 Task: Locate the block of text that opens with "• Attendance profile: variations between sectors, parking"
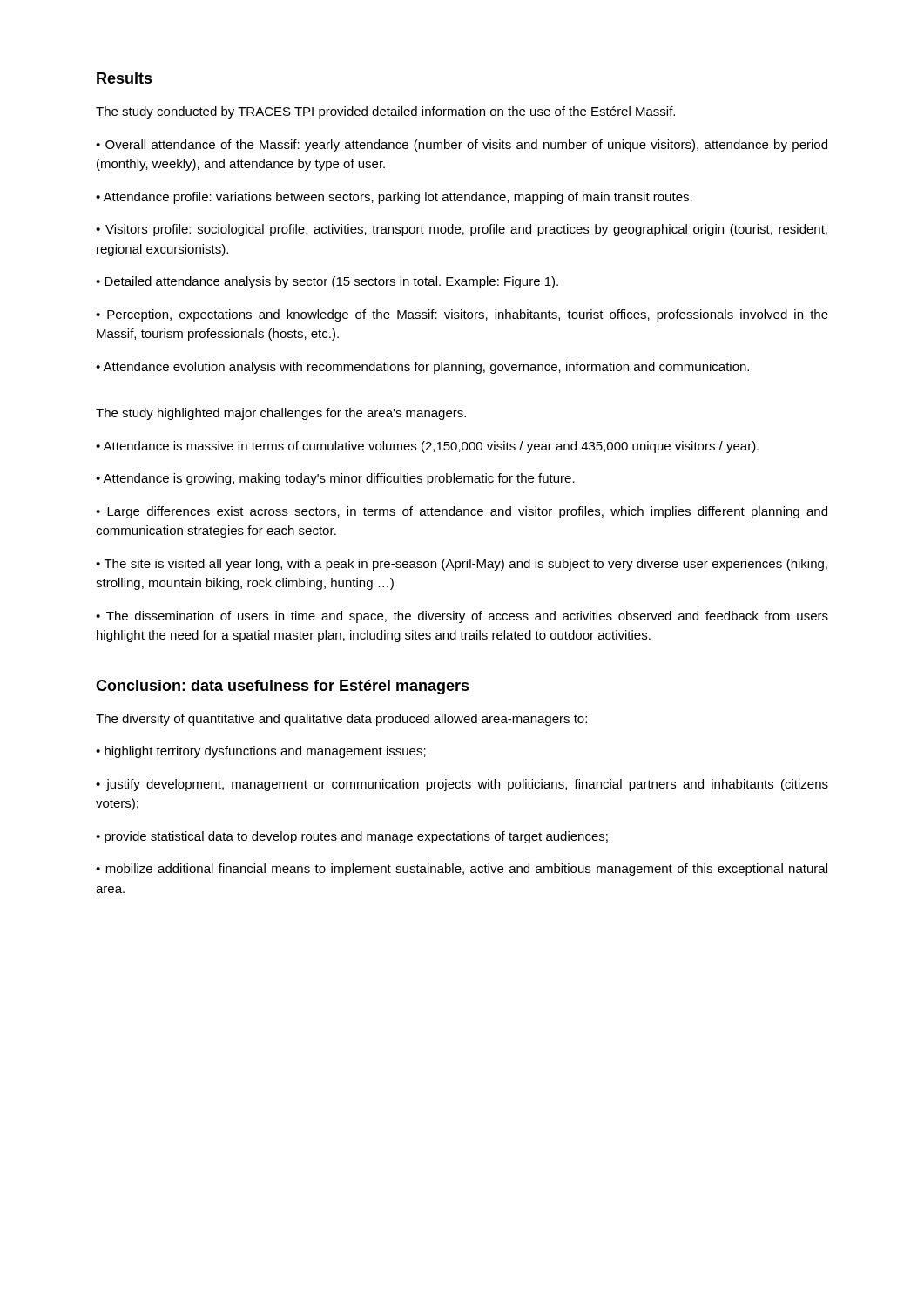[x=462, y=197]
